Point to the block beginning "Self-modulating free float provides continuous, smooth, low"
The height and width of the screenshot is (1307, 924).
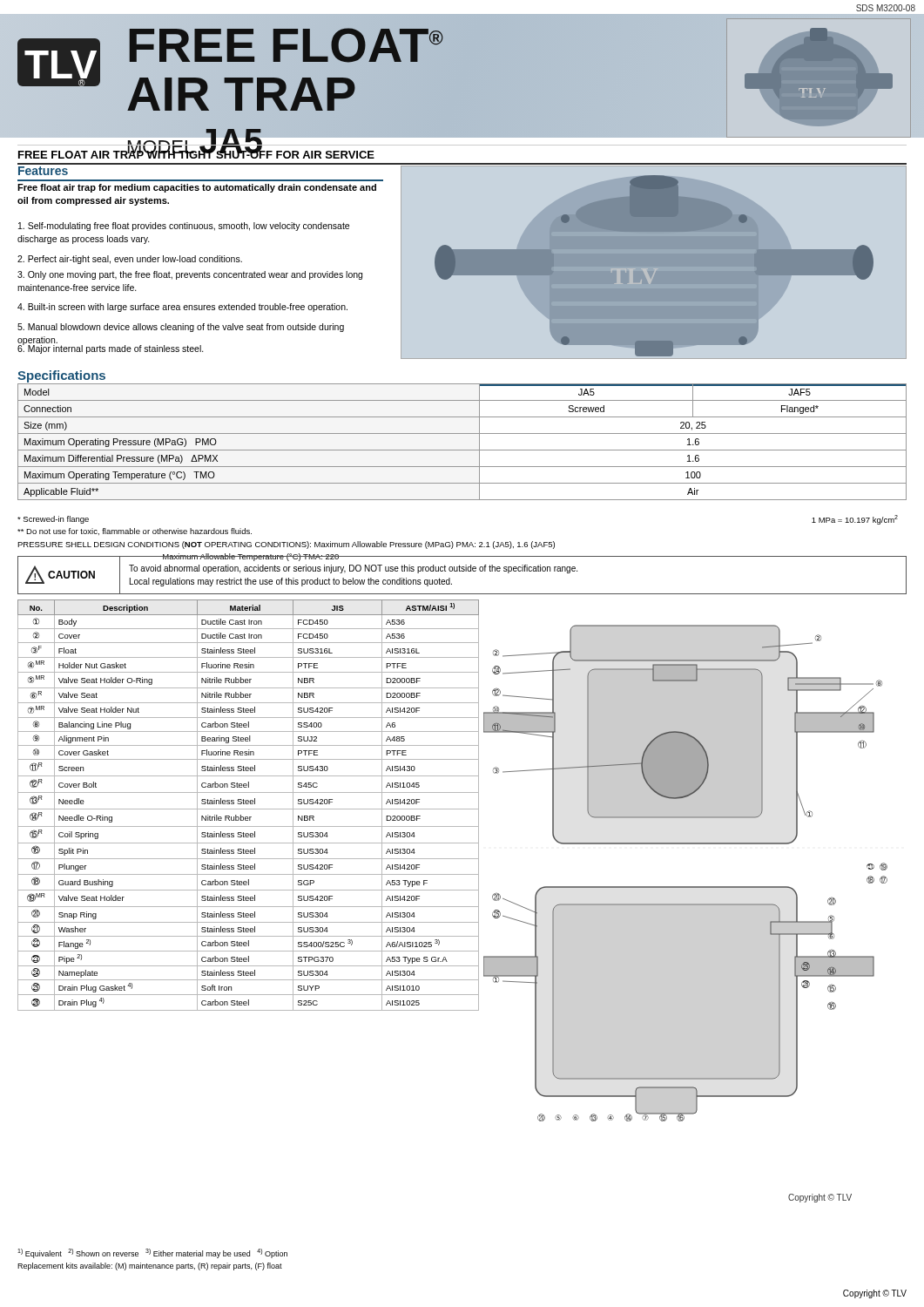click(184, 232)
